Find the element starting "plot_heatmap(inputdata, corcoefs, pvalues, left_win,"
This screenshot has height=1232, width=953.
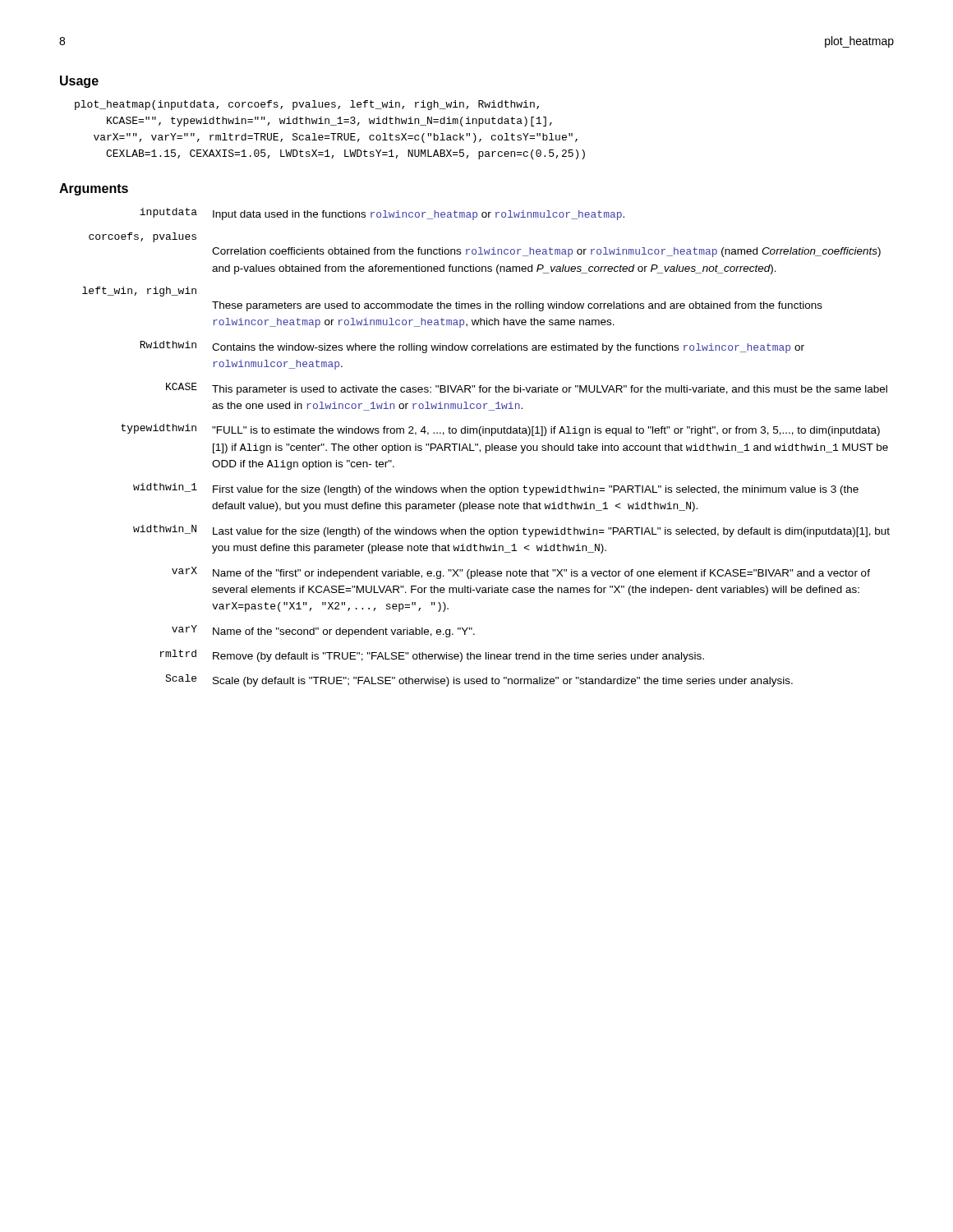point(484,130)
